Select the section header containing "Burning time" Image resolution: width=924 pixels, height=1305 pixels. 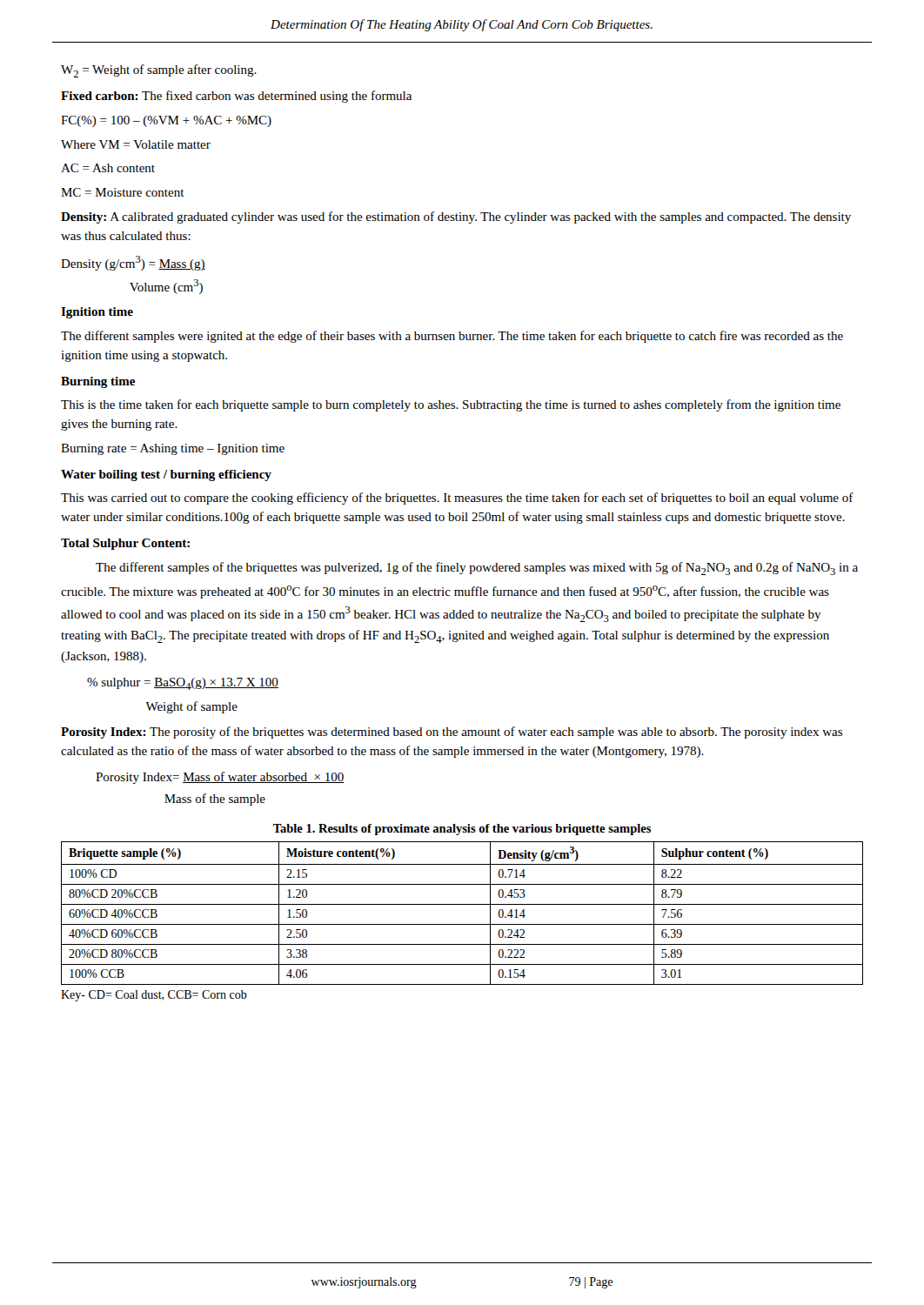[98, 381]
